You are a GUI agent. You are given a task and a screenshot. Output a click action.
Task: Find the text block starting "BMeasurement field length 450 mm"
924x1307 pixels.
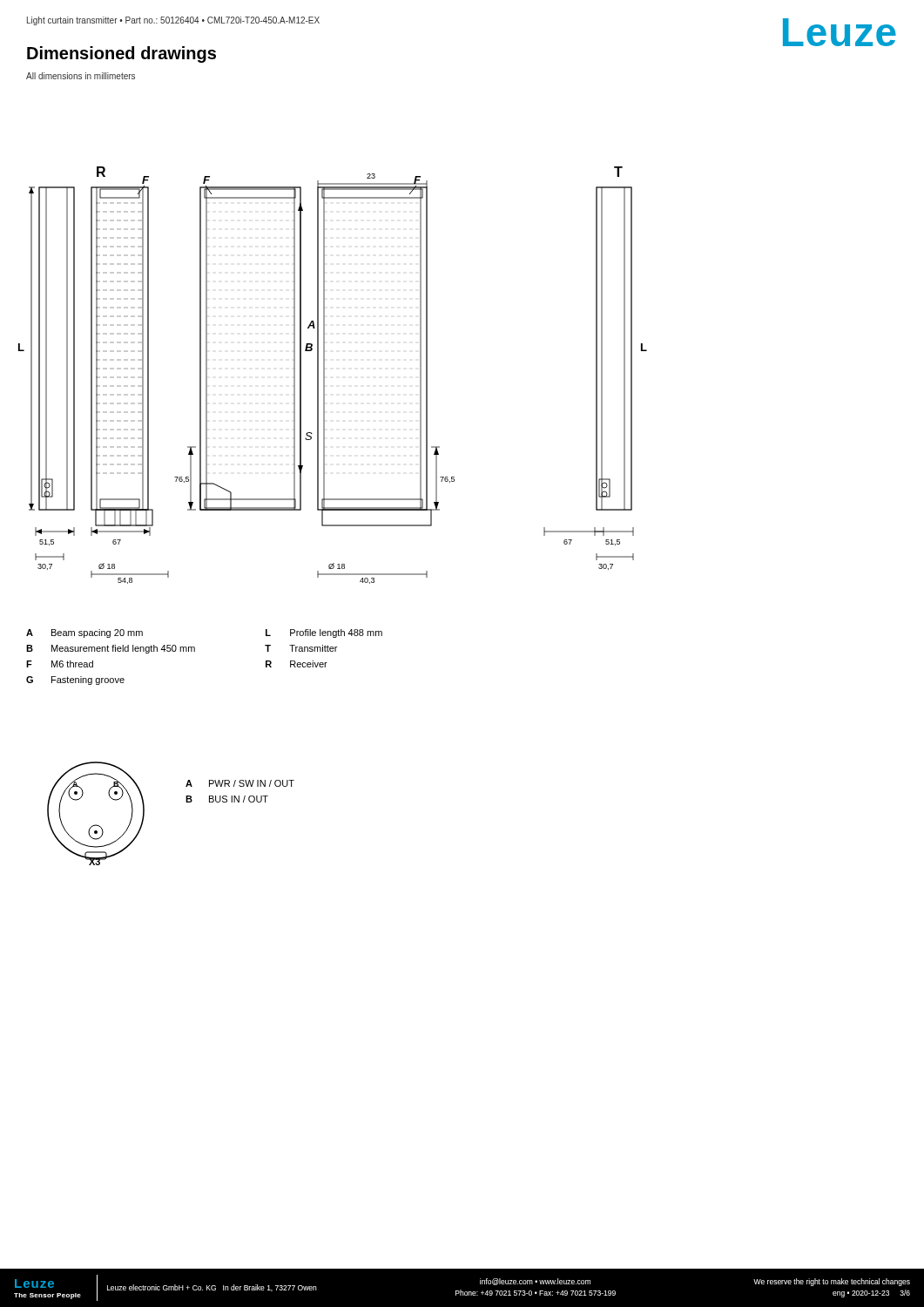pyautogui.click(x=111, y=648)
